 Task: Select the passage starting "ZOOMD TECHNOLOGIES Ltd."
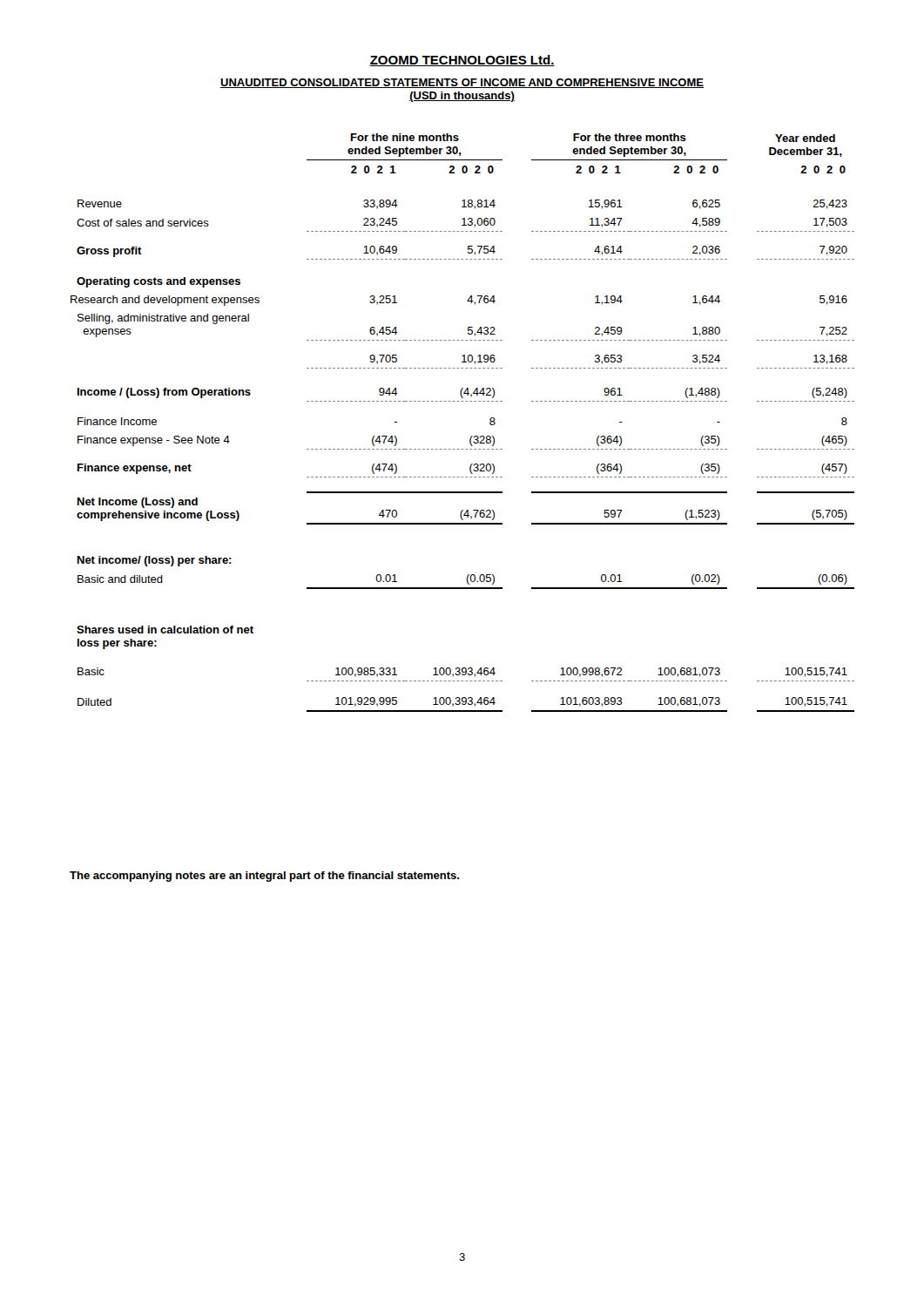click(x=462, y=60)
